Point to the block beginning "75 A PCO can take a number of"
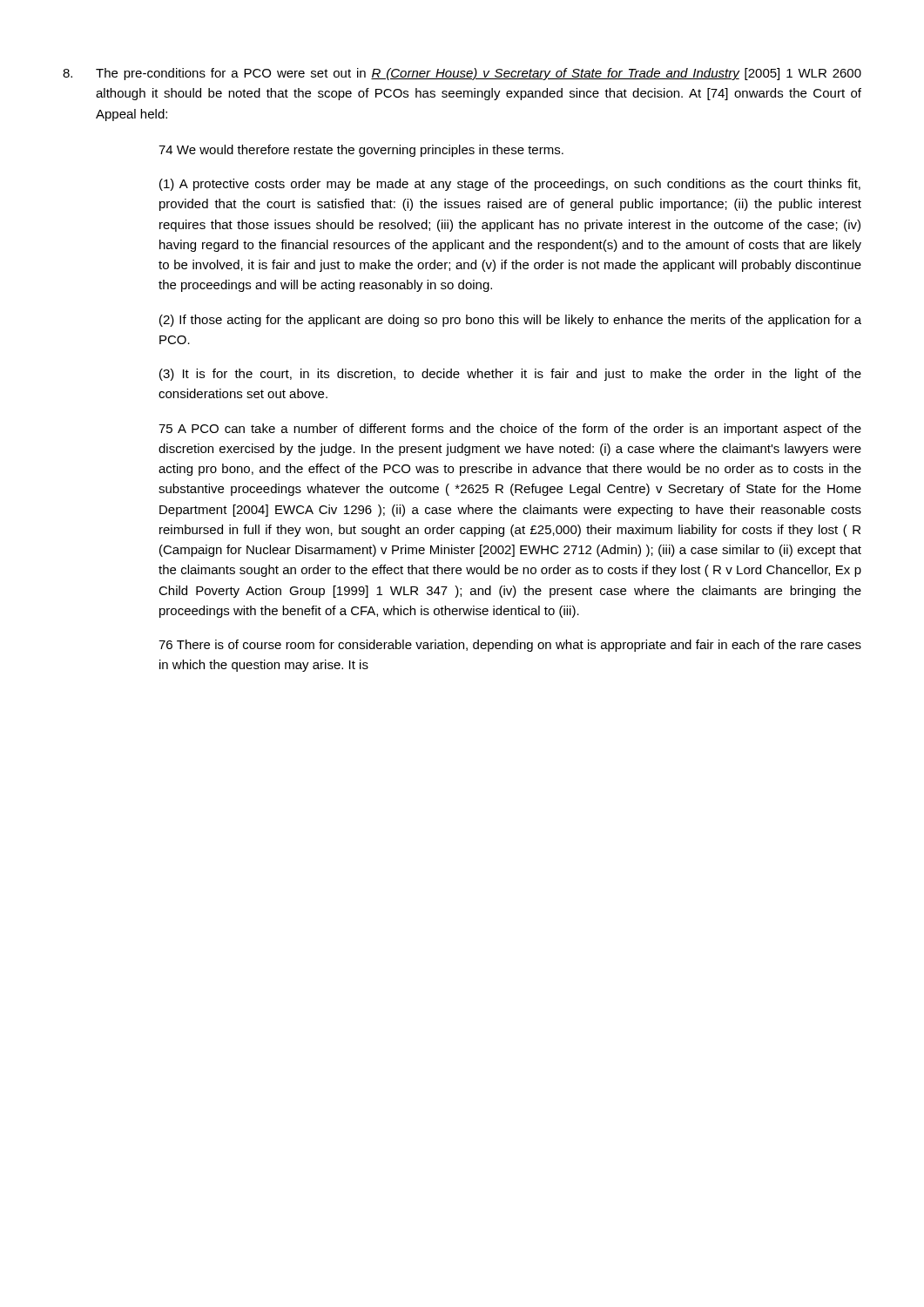The height and width of the screenshot is (1307, 924). 510,519
